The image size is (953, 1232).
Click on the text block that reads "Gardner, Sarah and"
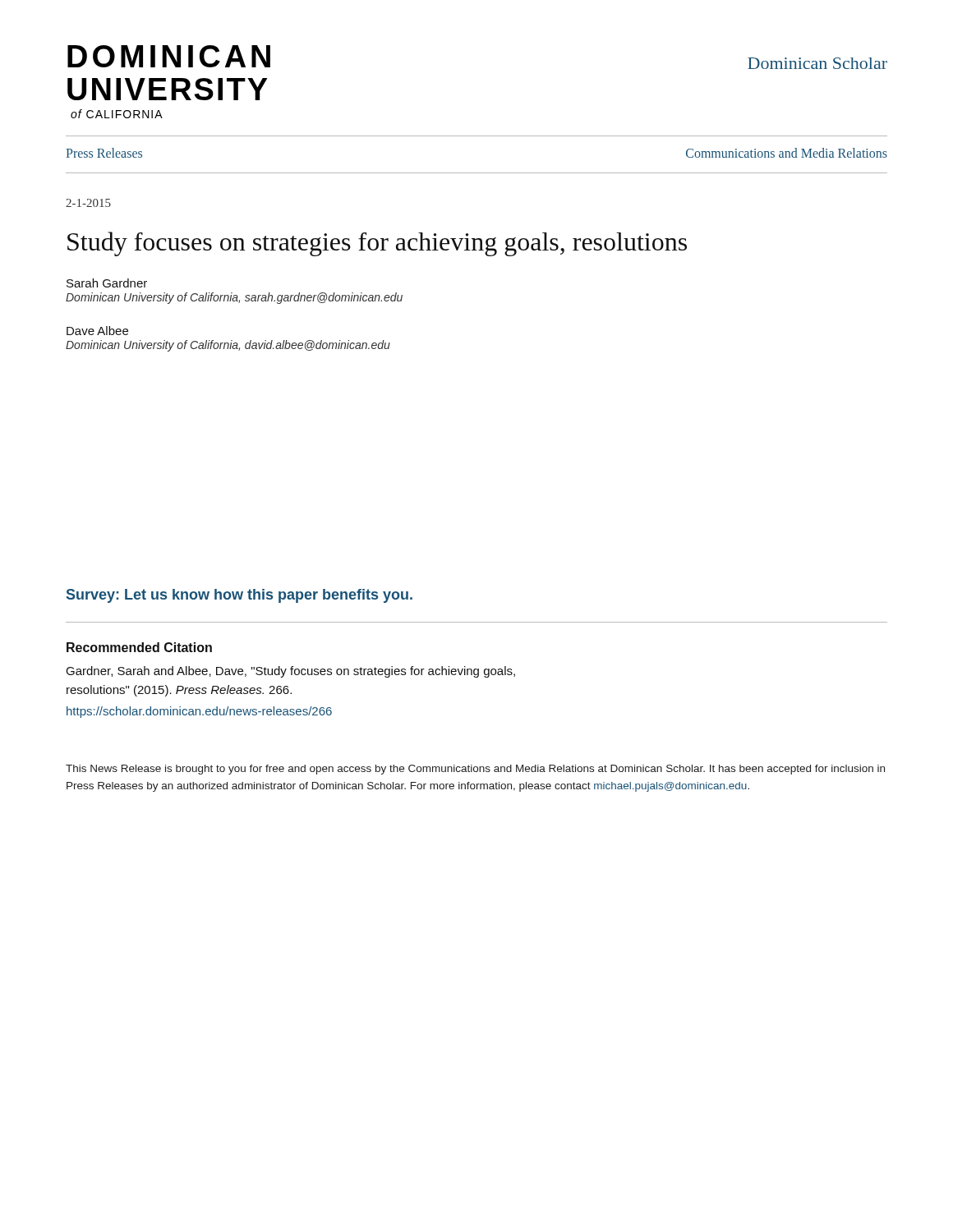point(290,672)
